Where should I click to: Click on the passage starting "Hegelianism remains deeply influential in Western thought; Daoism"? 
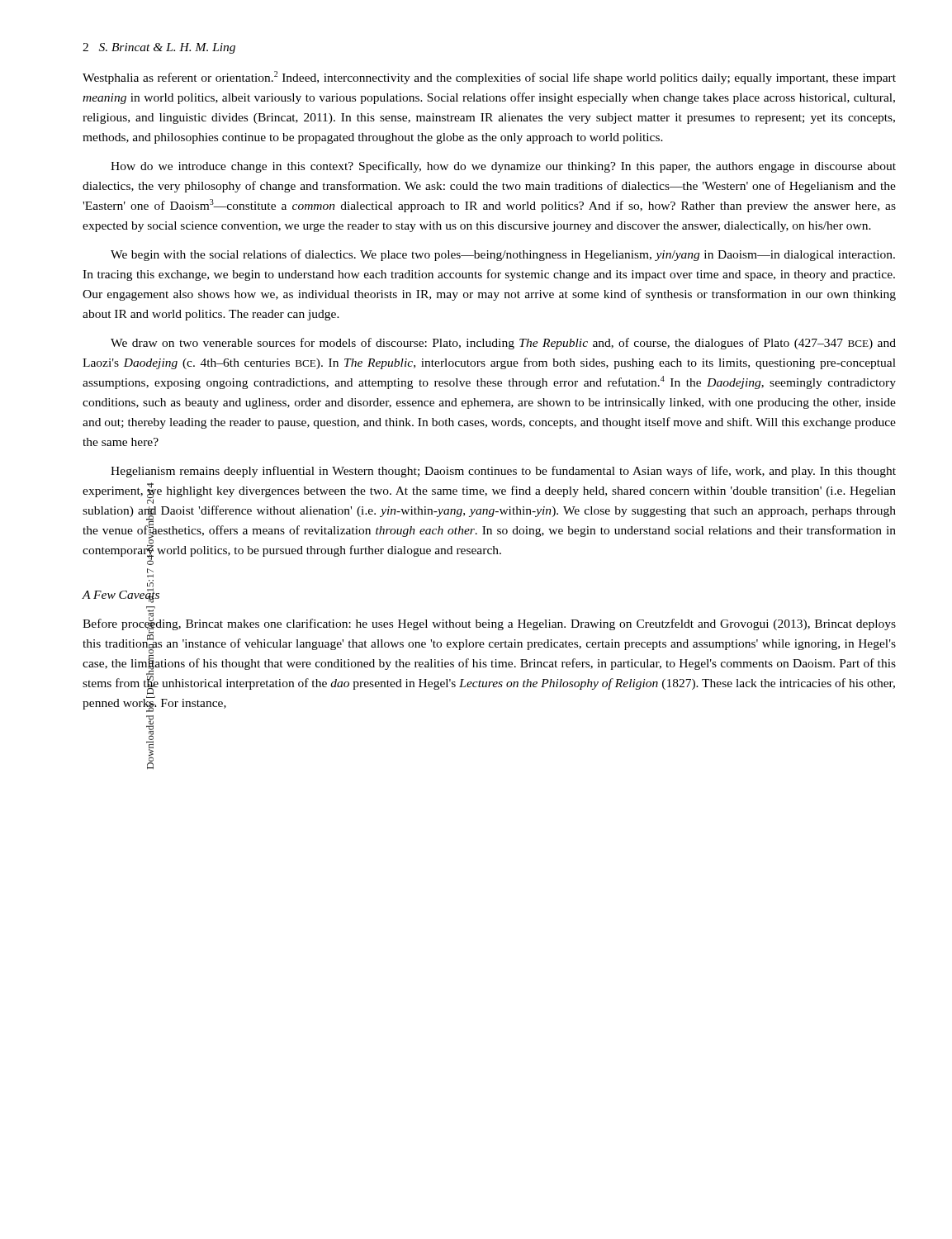click(x=489, y=511)
